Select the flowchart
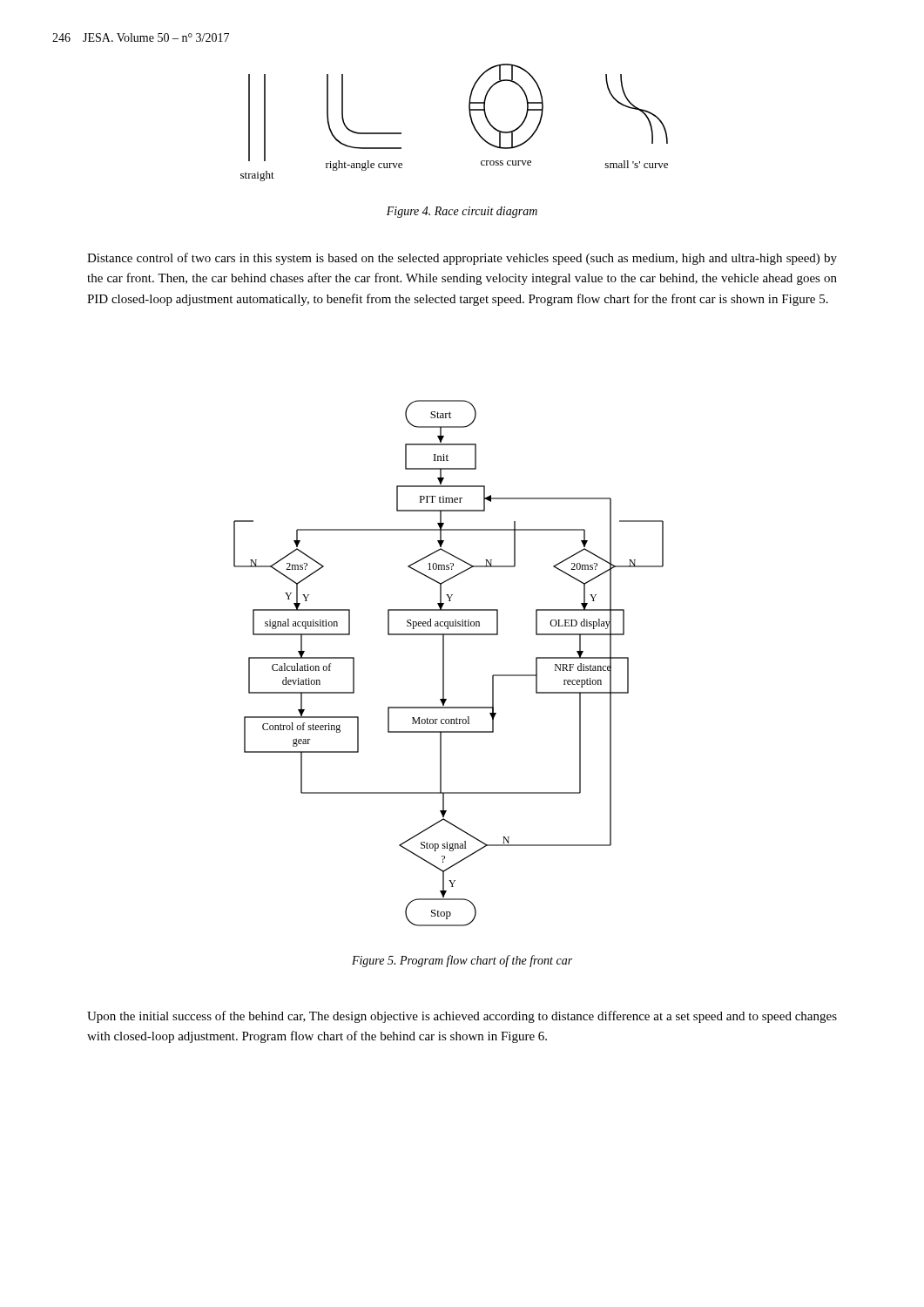This screenshot has width=924, height=1307. (x=462, y=723)
